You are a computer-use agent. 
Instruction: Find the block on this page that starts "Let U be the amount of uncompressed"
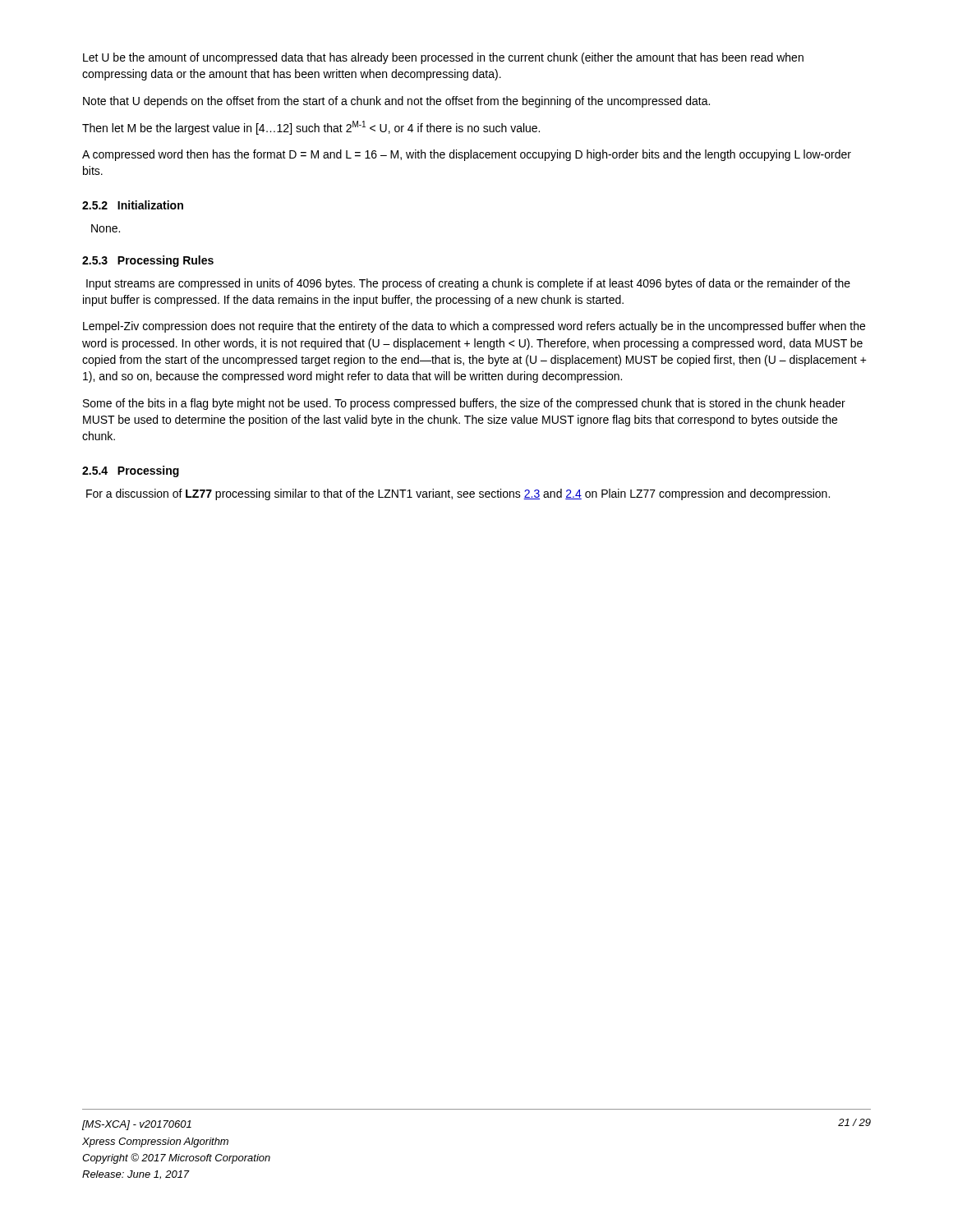click(x=476, y=66)
